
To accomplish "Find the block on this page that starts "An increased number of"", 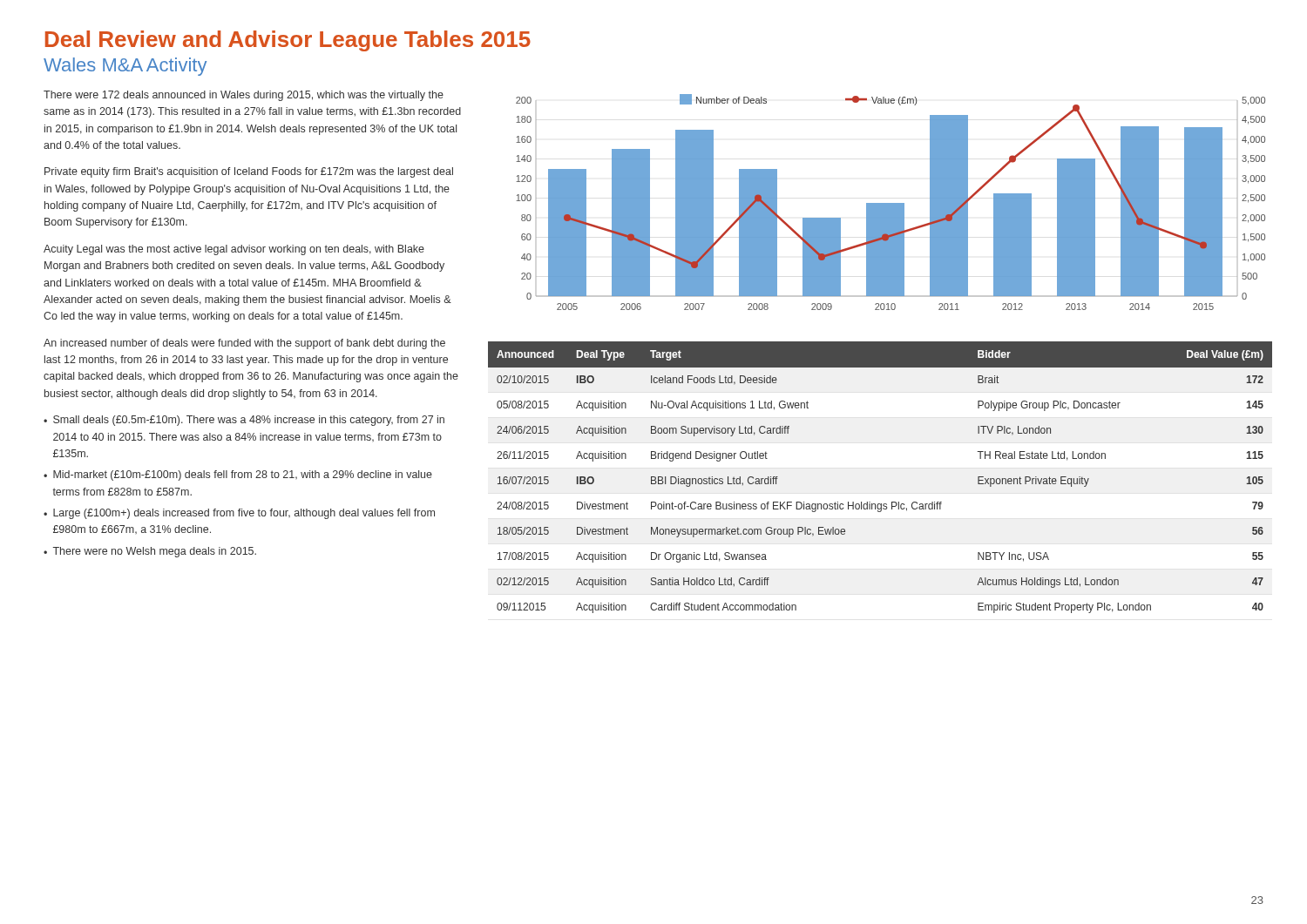I will click(x=251, y=368).
